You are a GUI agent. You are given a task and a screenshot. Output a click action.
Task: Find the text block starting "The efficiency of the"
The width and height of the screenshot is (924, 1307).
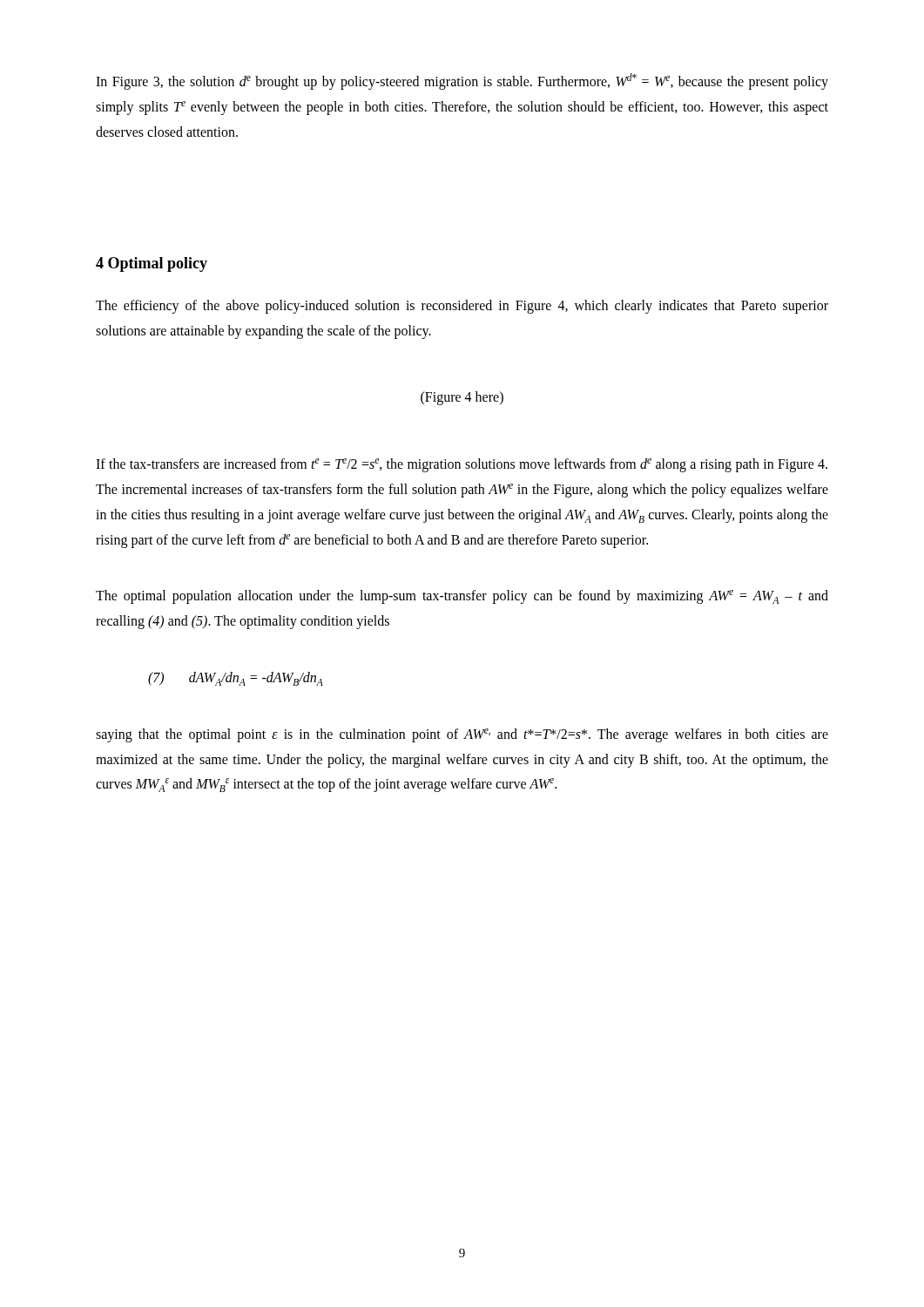(x=462, y=318)
